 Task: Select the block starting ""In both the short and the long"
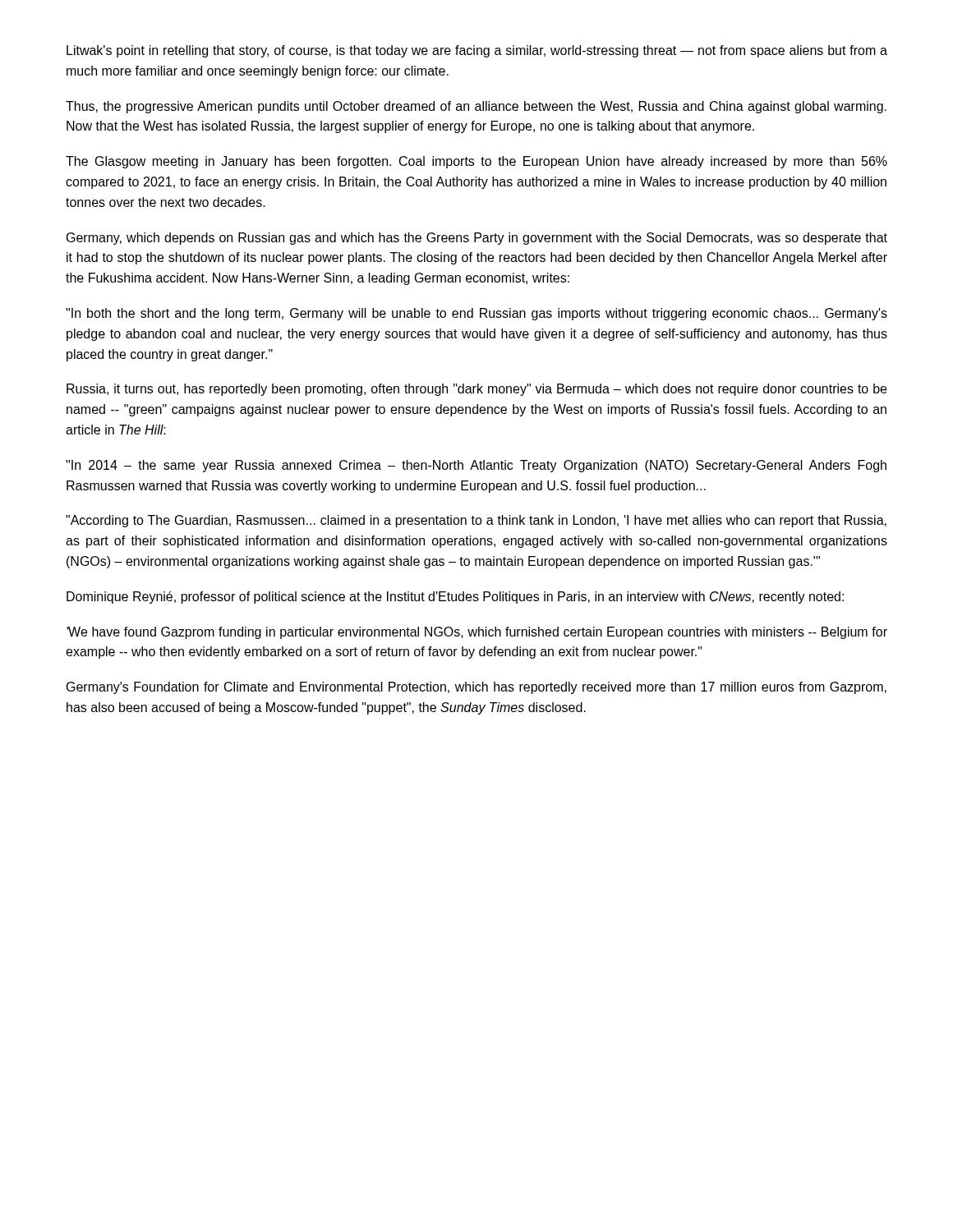point(476,334)
